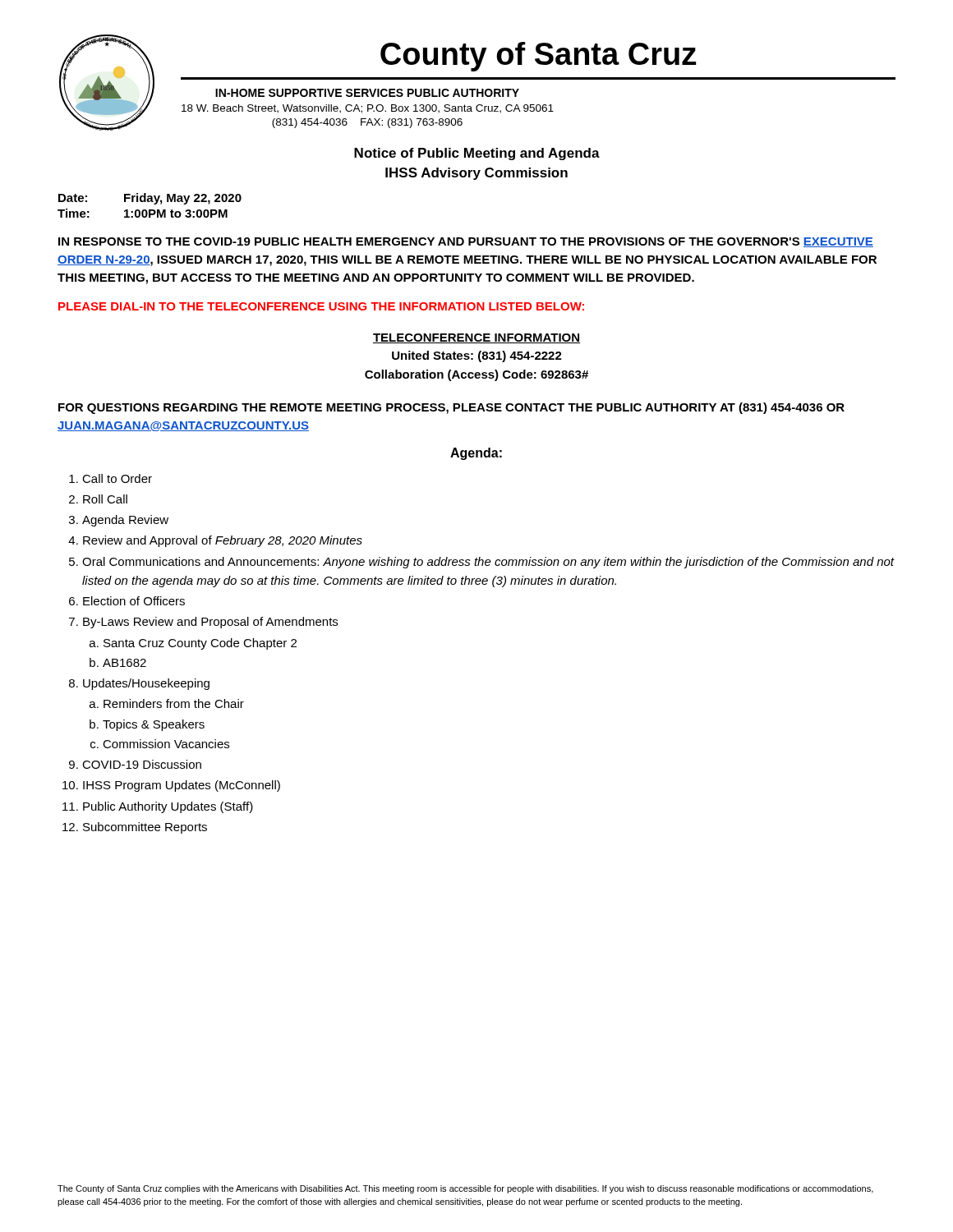Locate the region starting "TELECONFERENCE INFORMATION United States: (831) 454-2222 Collaboration (Access)"

point(476,357)
